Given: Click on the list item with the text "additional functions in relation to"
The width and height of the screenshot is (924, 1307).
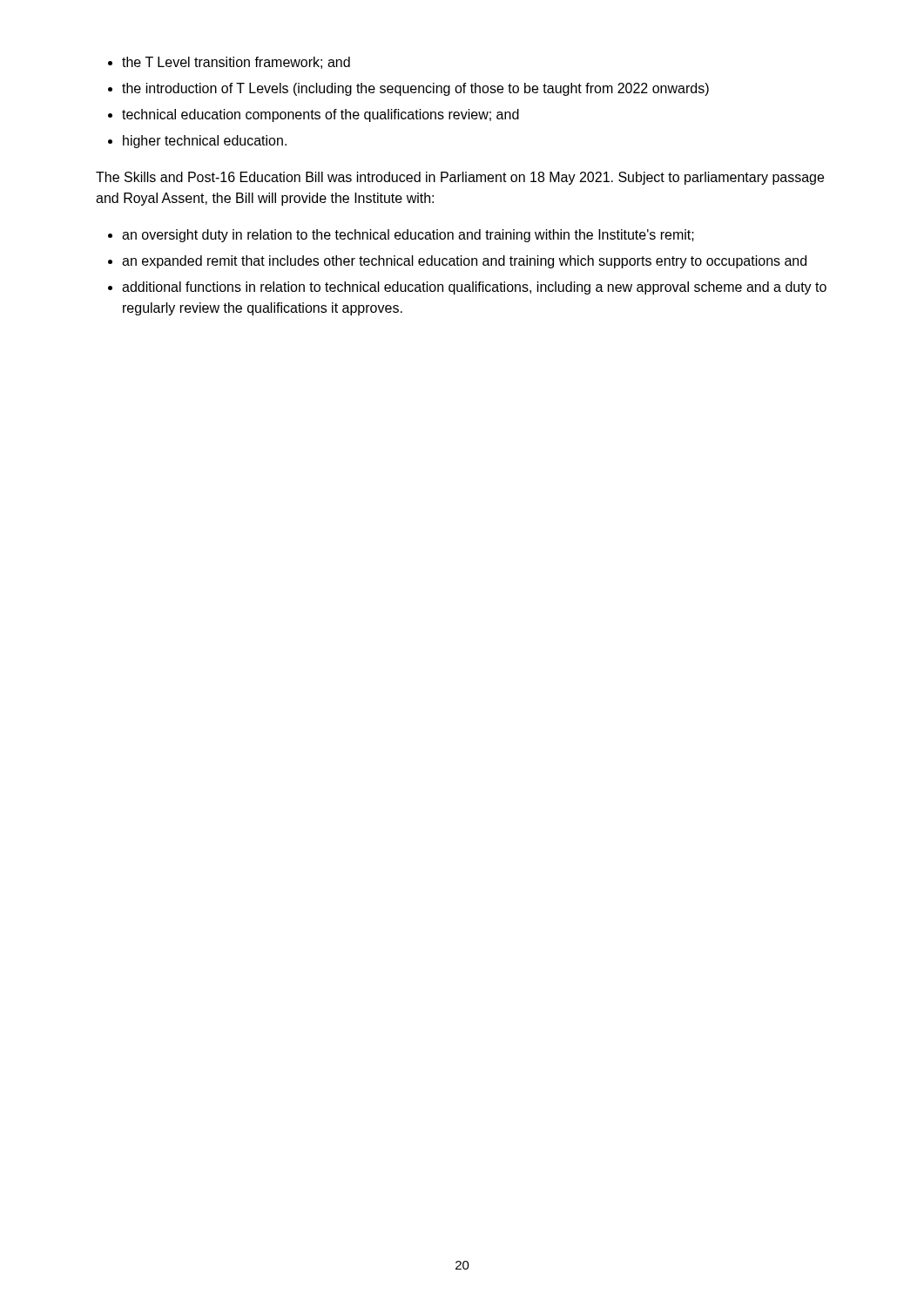Looking at the screenshot, I should (x=475, y=298).
